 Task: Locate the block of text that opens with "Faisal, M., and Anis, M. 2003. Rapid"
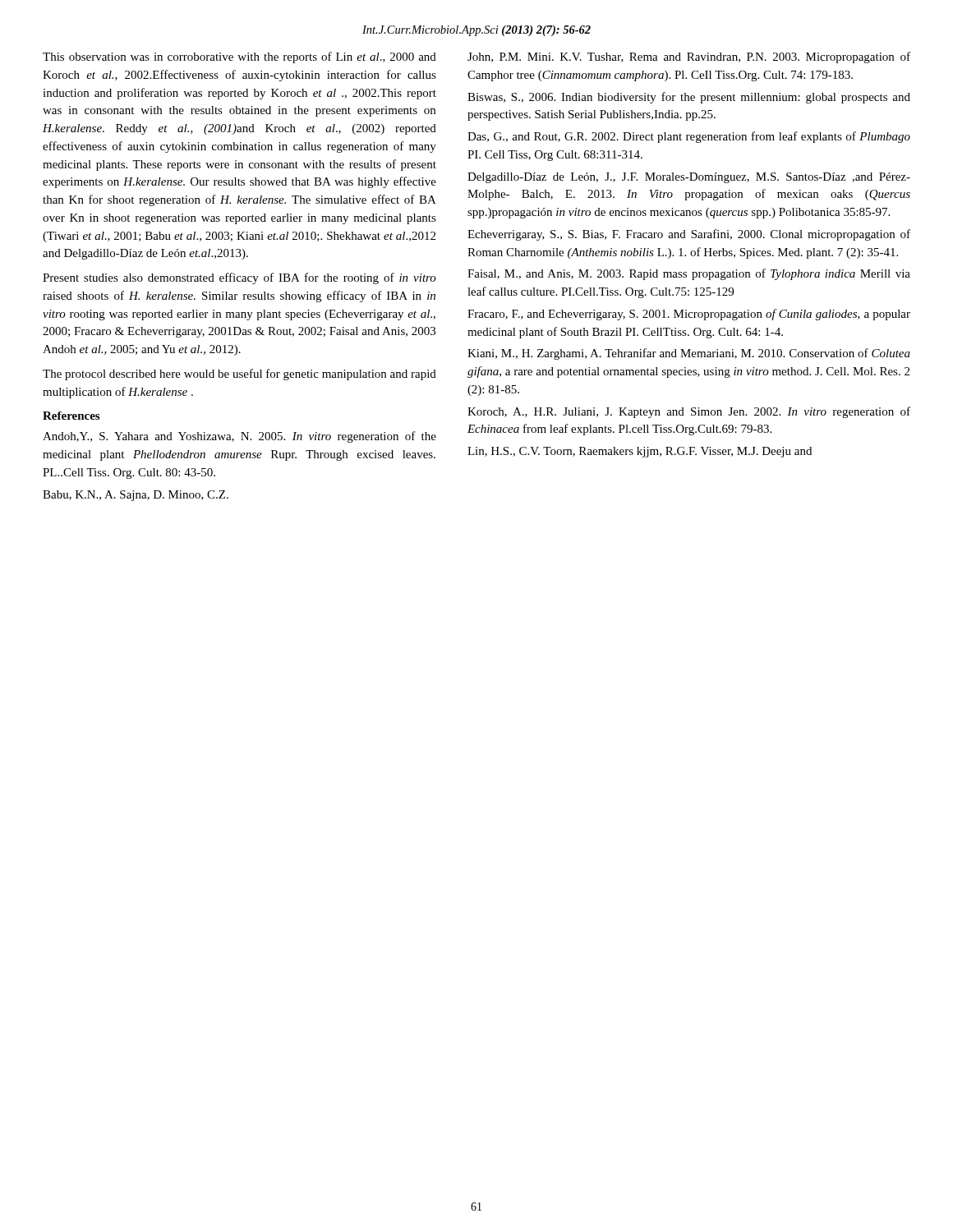[x=689, y=283]
